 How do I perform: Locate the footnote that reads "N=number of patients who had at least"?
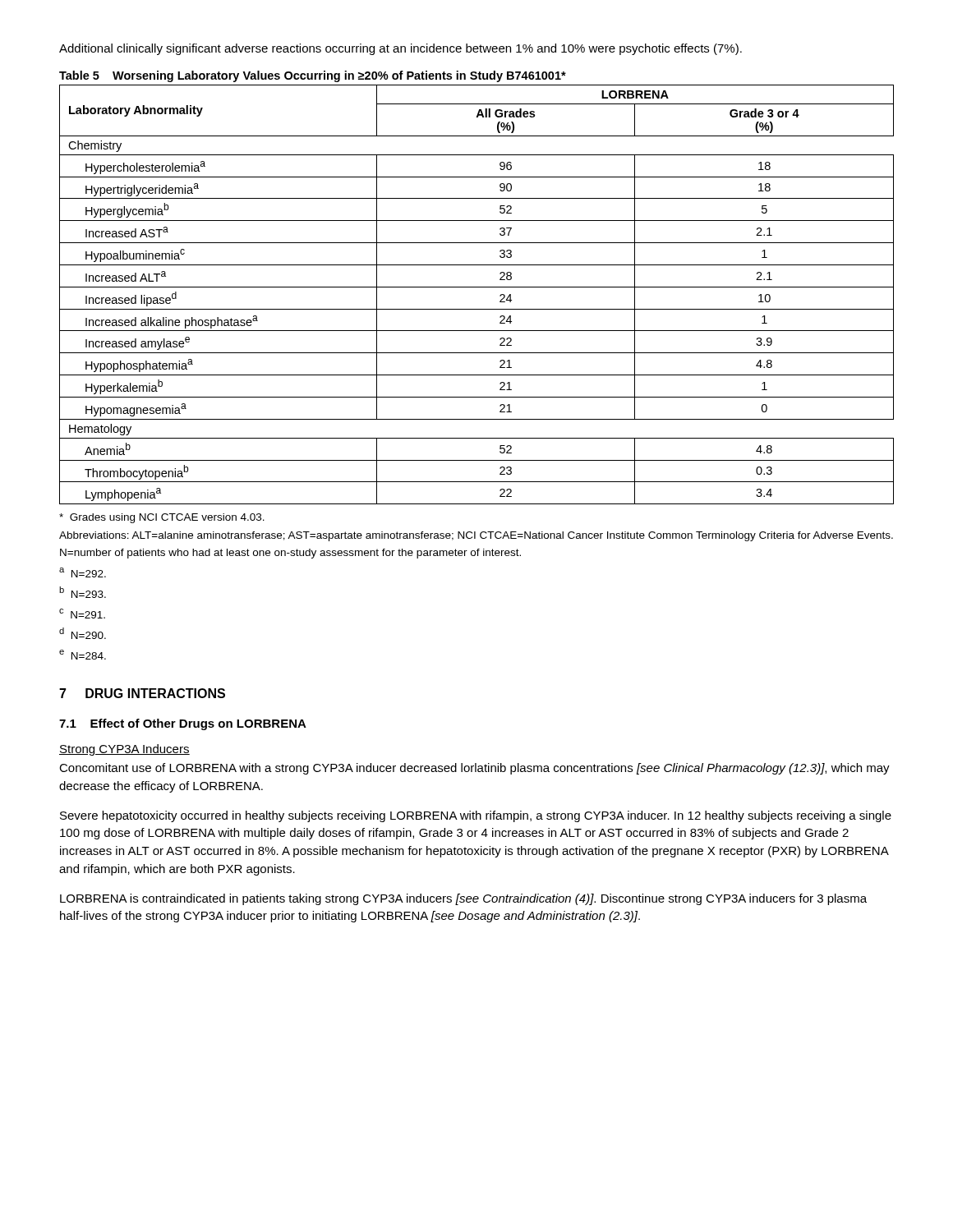(291, 553)
